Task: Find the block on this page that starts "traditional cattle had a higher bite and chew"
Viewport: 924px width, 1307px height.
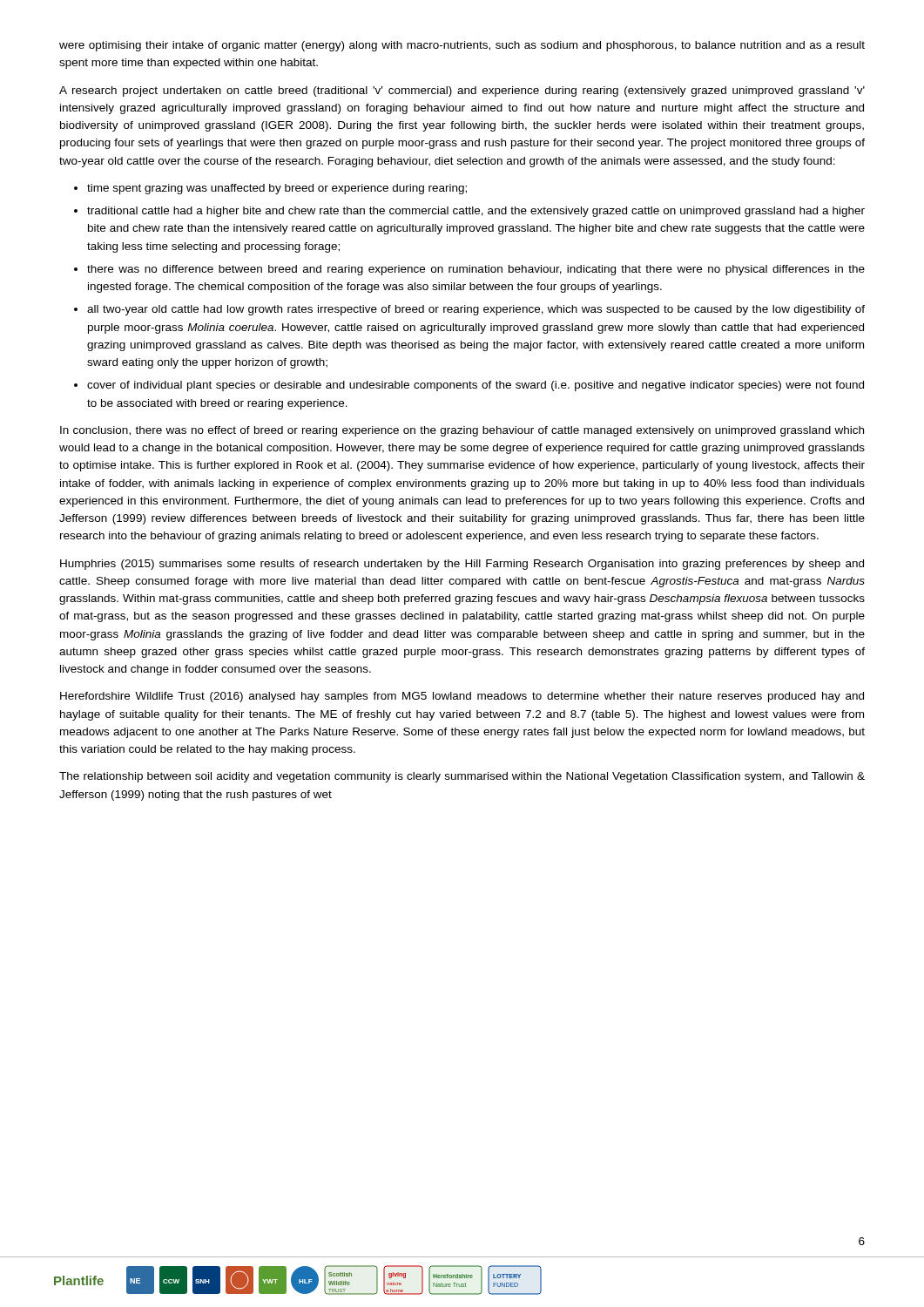Action: tap(476, 228)
